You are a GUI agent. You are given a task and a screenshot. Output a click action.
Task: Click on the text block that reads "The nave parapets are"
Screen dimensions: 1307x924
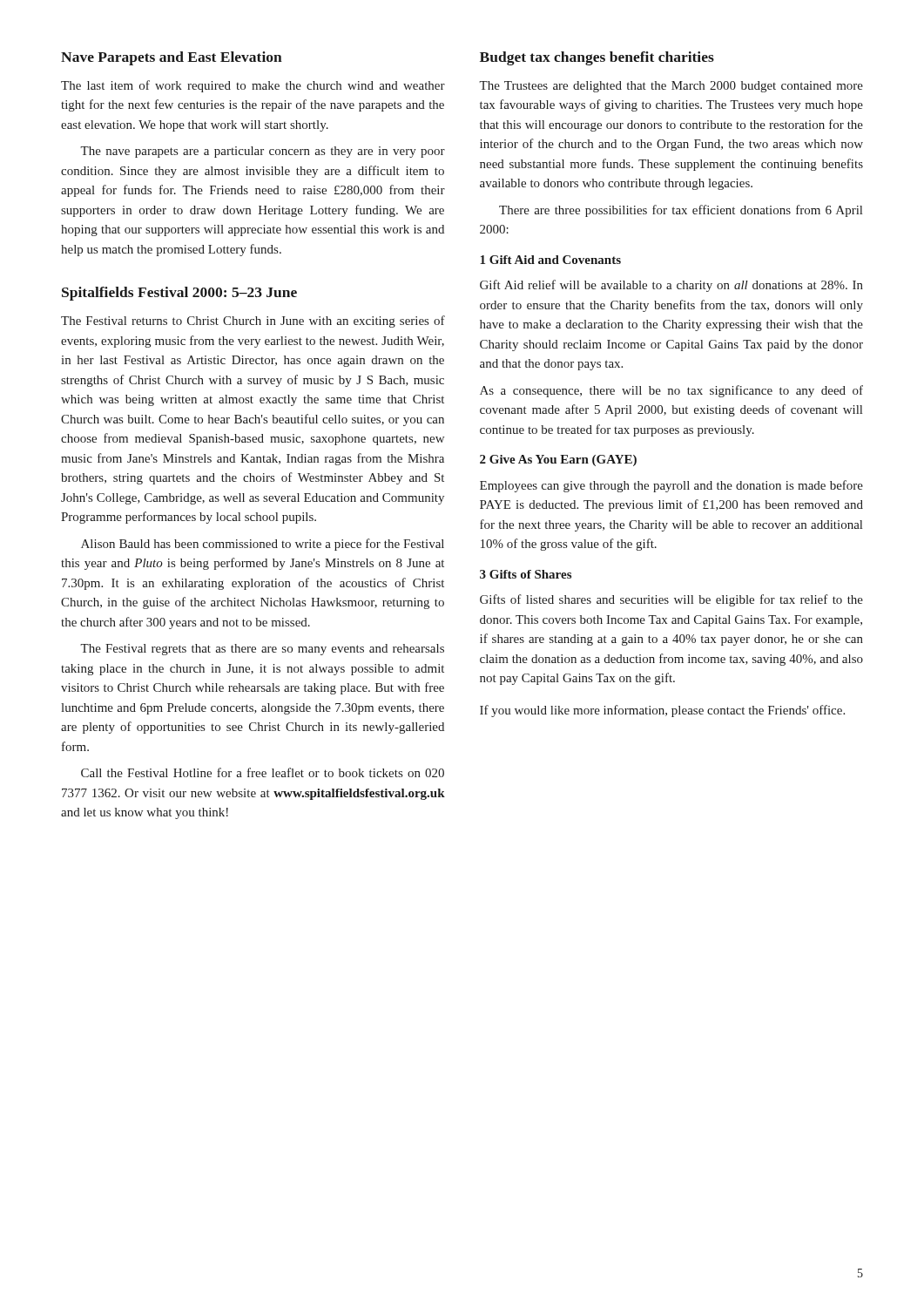pyautogui.click(x=253, y=200)
